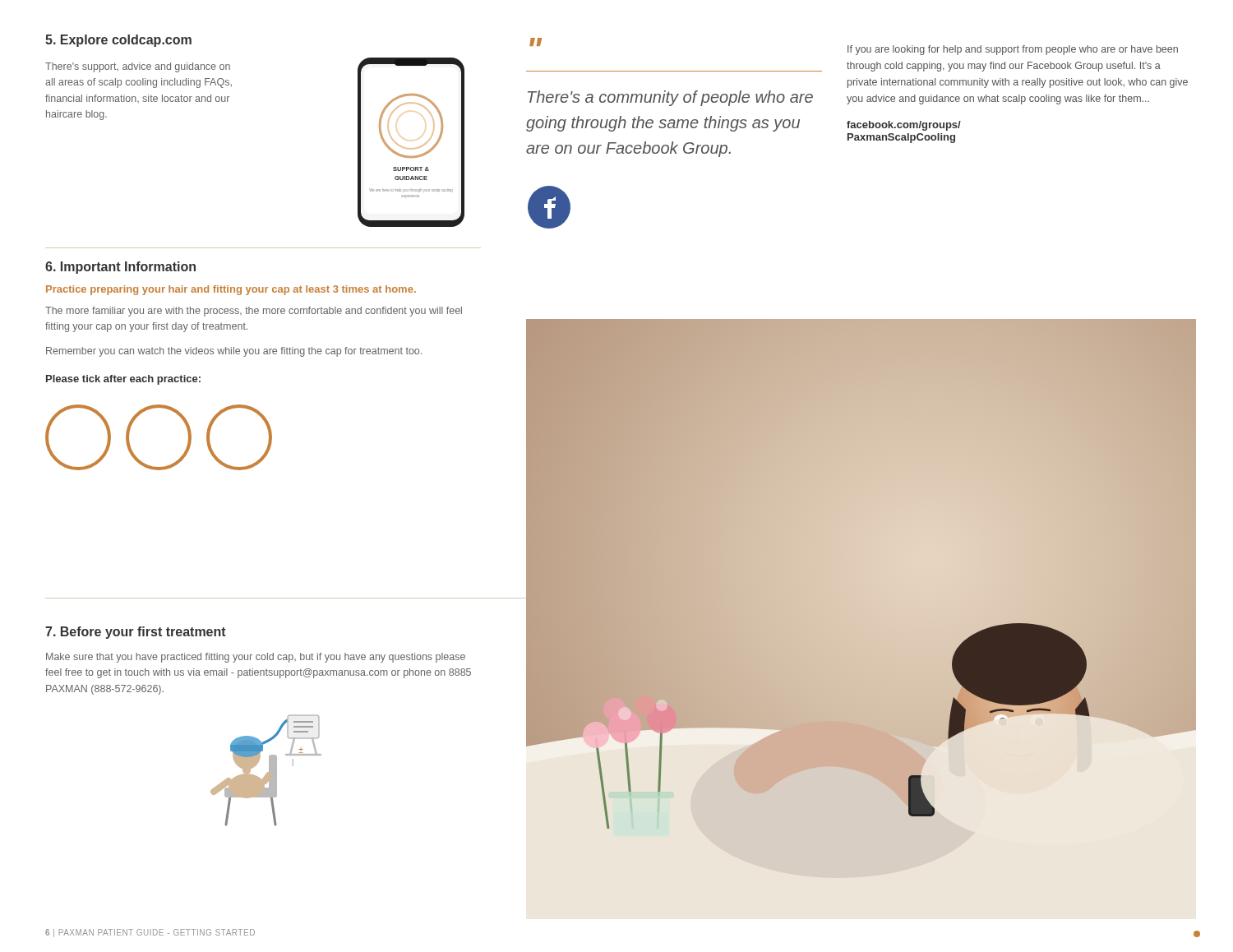Click on the text block containing "The more familiar you are with the process,"

pos(254,319)
